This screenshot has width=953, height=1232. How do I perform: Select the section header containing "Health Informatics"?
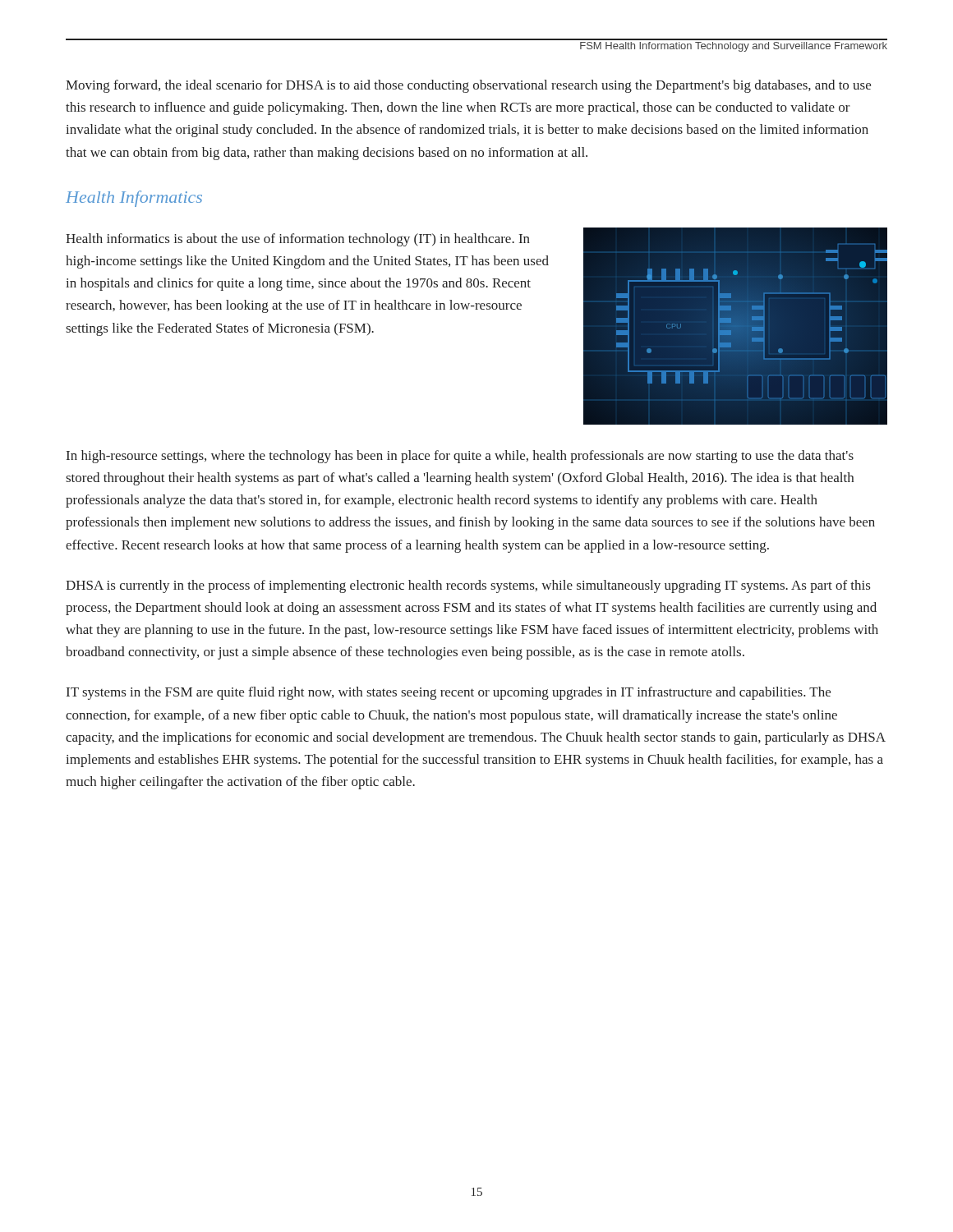click(134, 197)
